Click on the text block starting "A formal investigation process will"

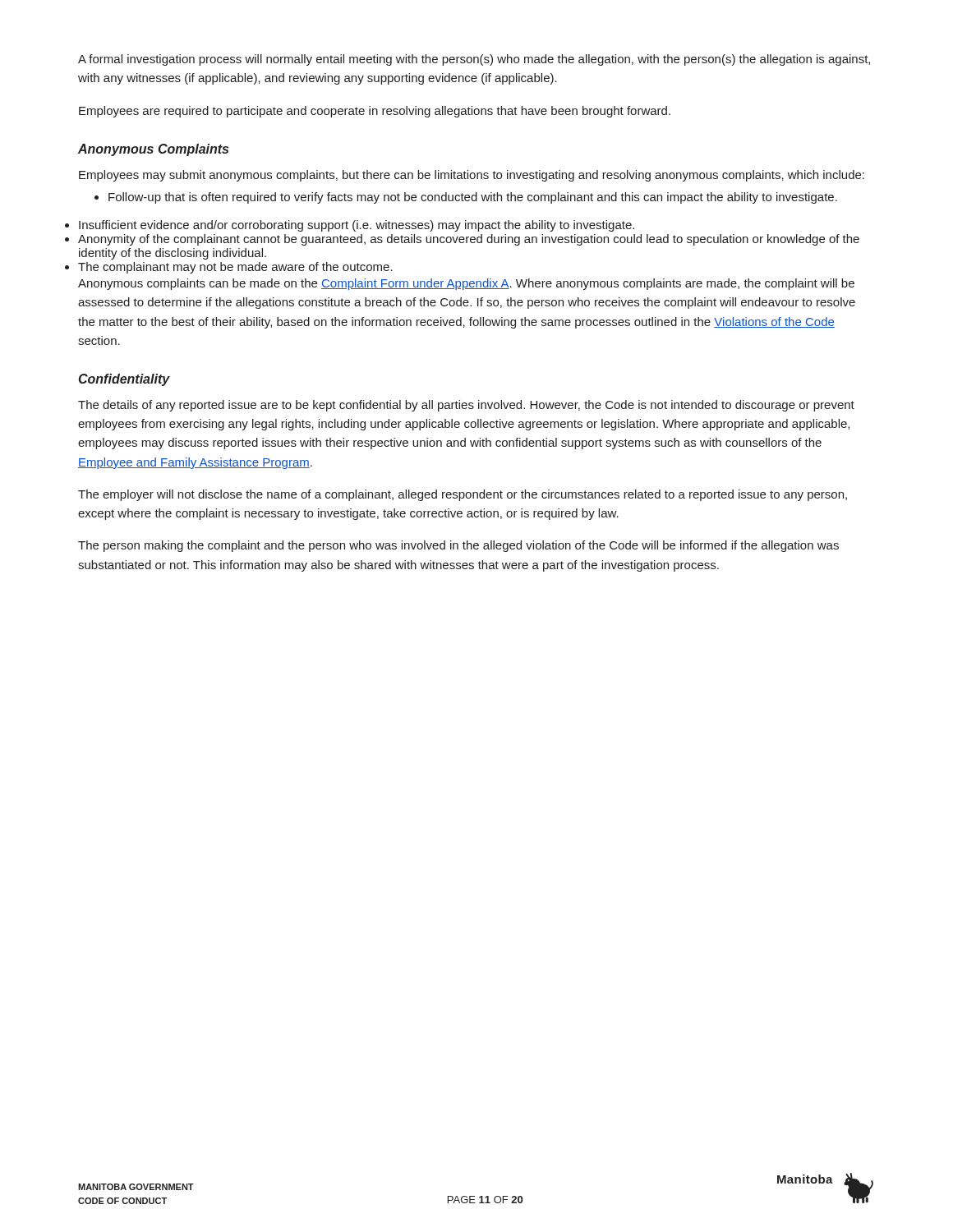coord(476,68)
